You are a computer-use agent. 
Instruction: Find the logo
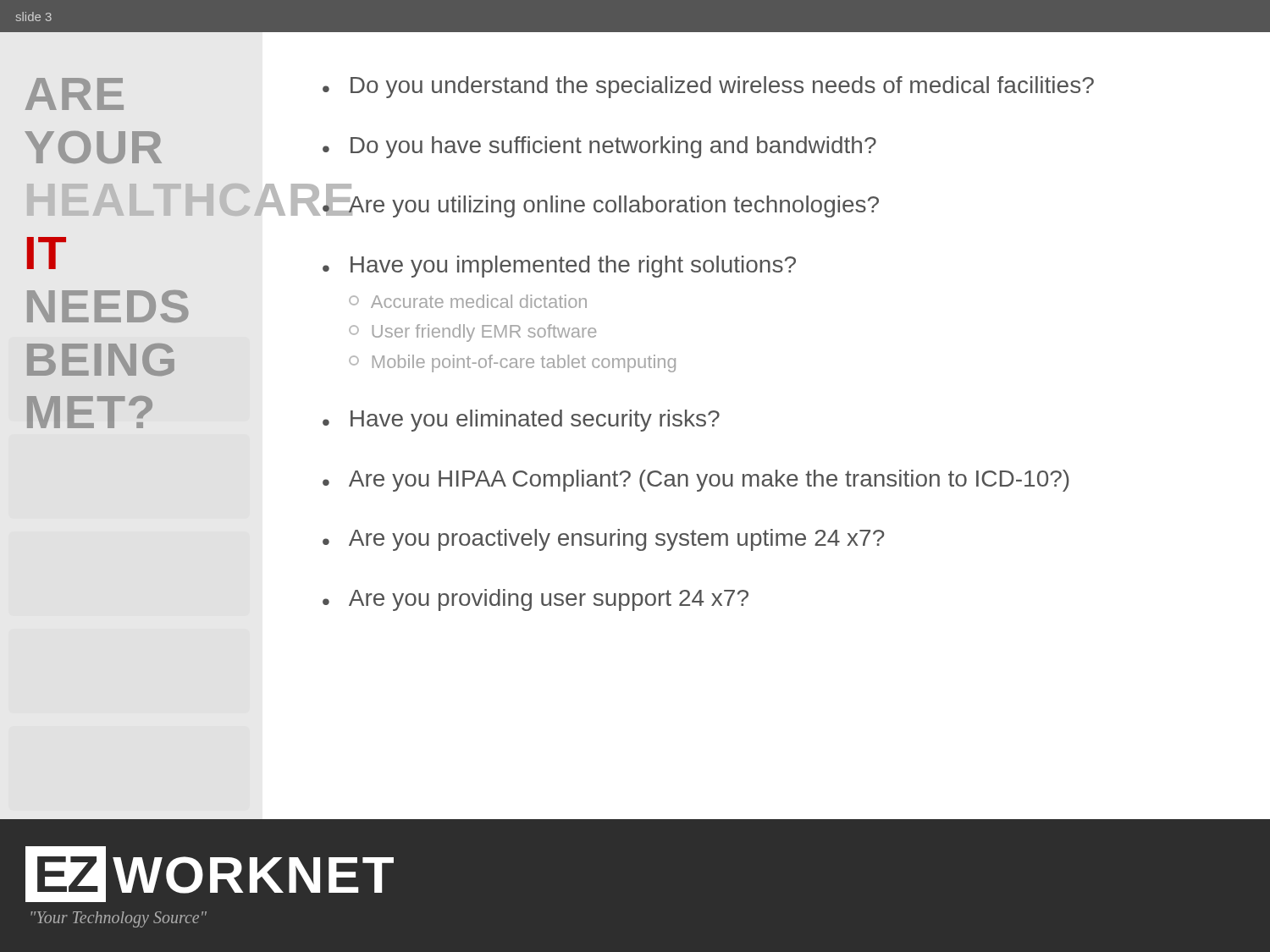click(x=211, y=886)
